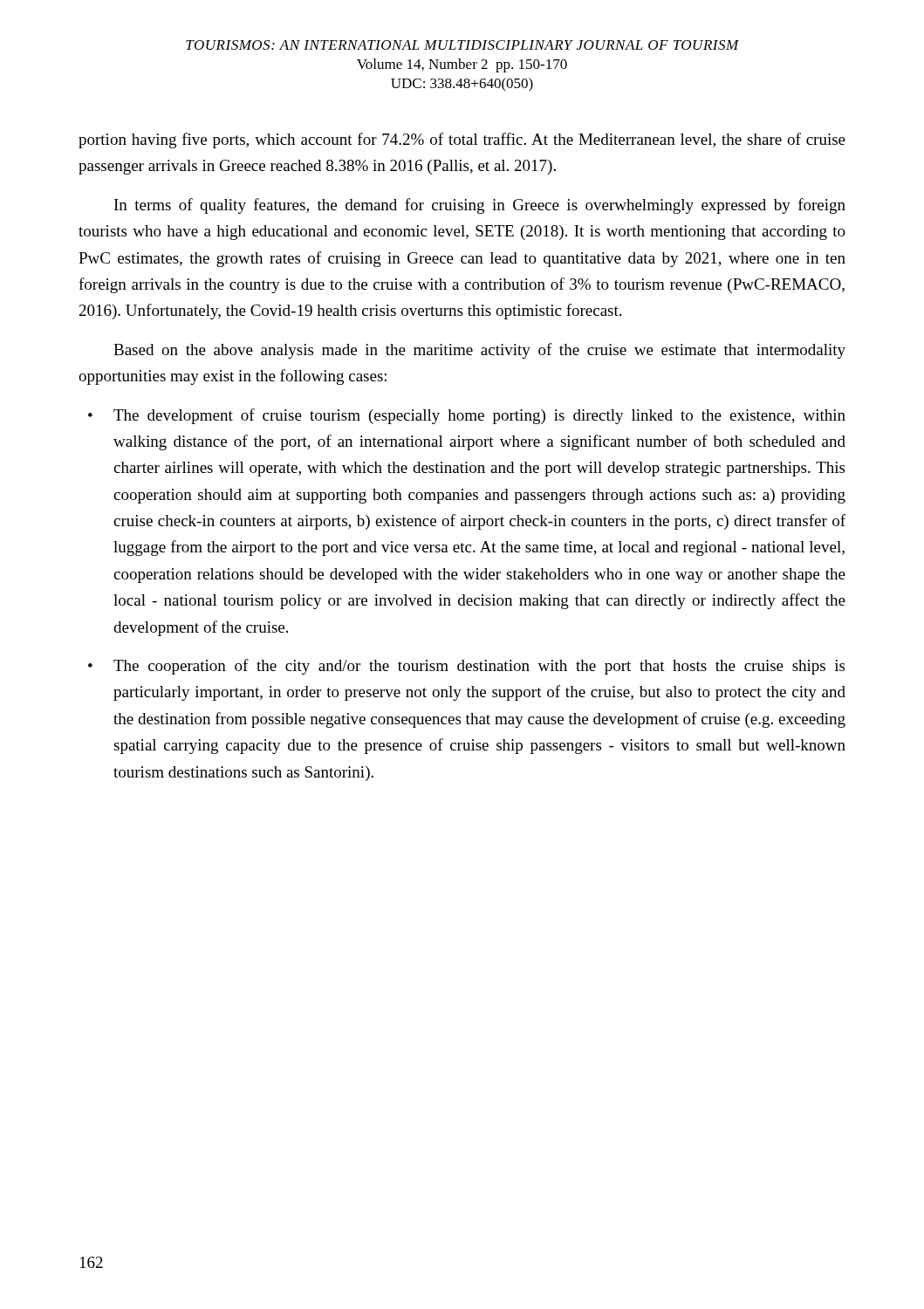
Task: Where is the passage that starts "portion having five ports, which account for"?
Action: point(462,153)
